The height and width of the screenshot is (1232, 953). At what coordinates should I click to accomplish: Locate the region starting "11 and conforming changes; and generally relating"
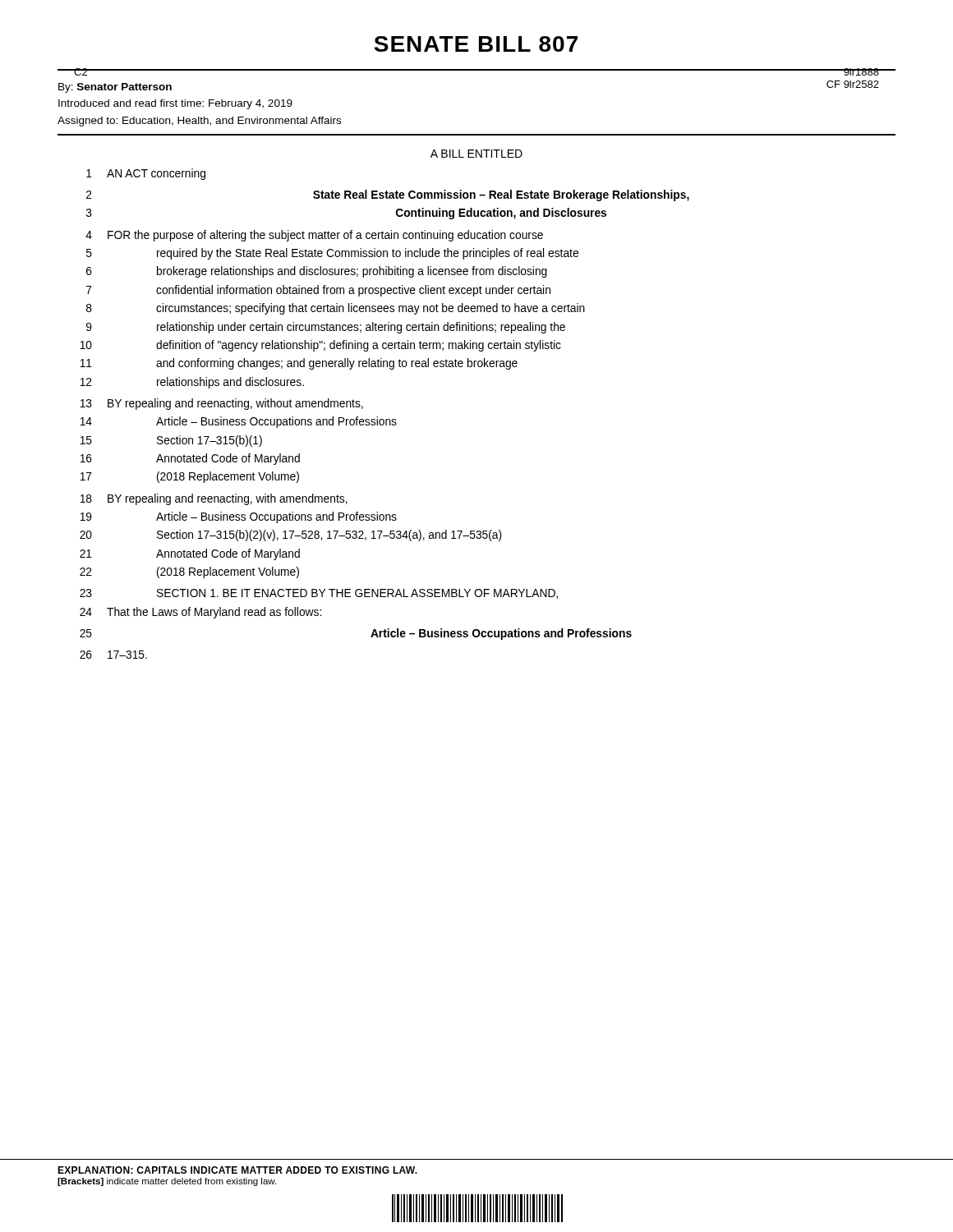coord(476,364)
